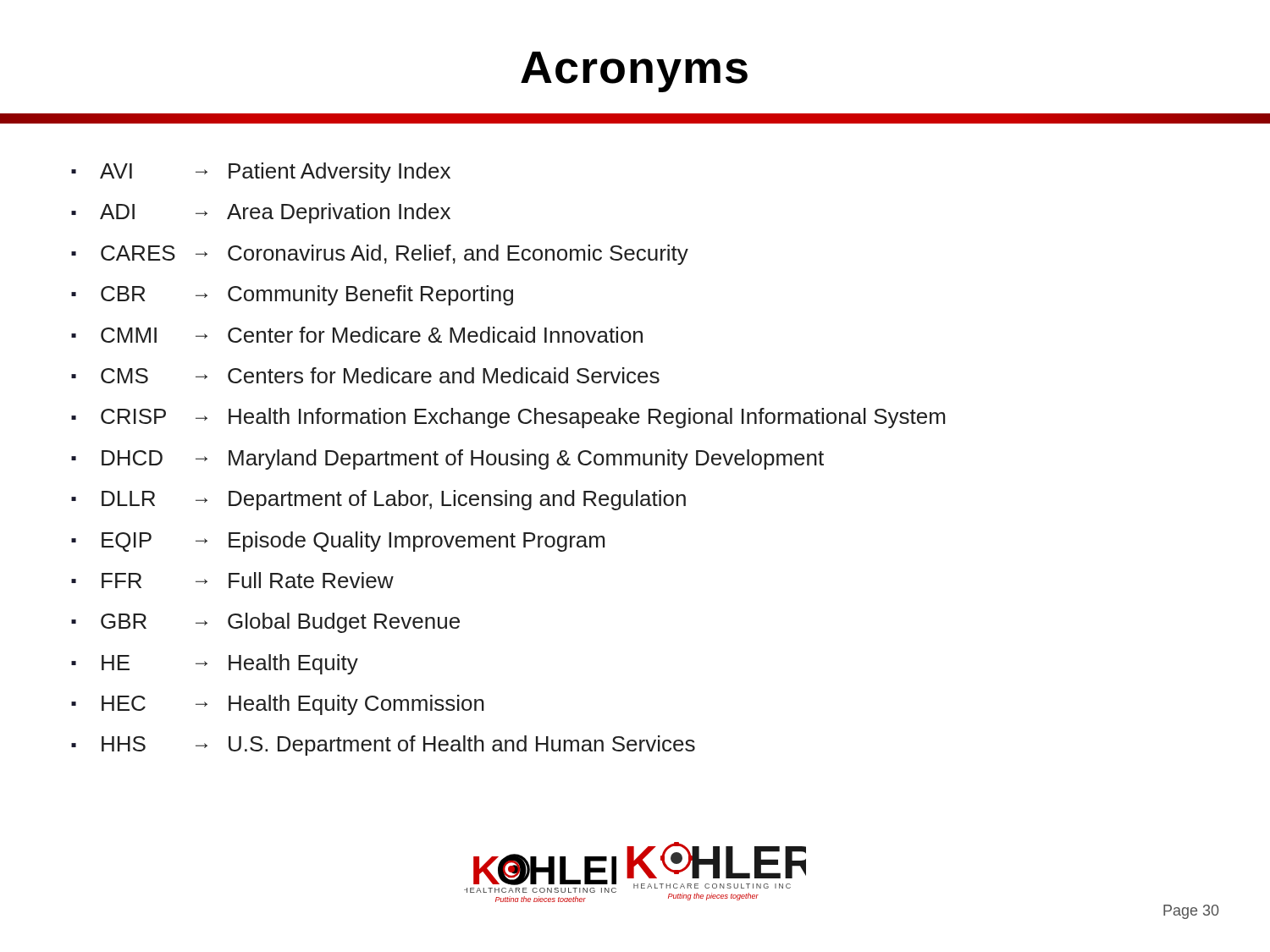Navigate to the text starting "▪ CARES → Coronavirus Aid, Relief, and"
Viewport: 1270px width, 952px height.
(378, 253)
